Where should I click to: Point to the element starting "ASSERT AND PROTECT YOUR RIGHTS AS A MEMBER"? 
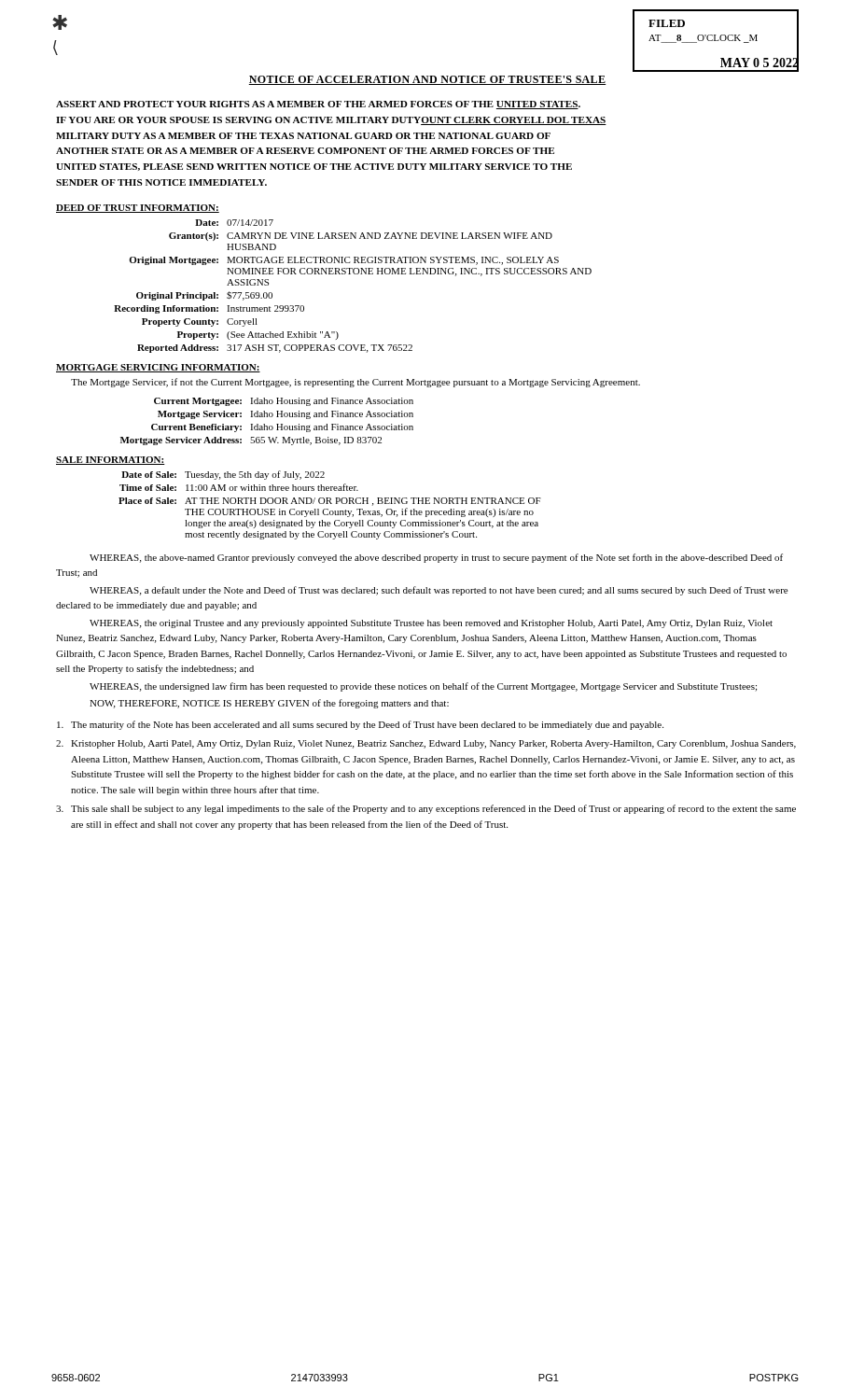331,143
